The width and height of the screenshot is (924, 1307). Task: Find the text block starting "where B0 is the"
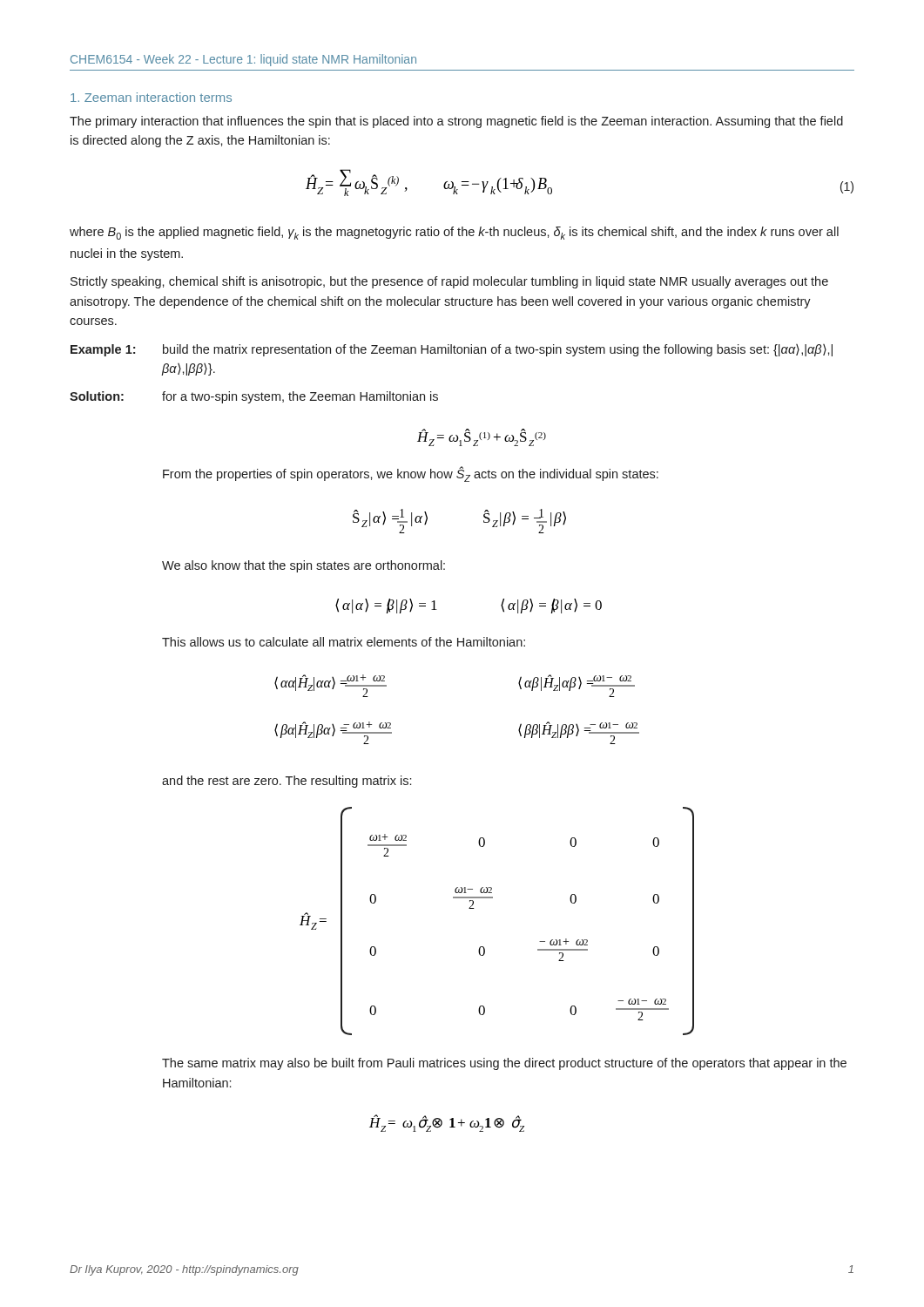coord(454,243)
